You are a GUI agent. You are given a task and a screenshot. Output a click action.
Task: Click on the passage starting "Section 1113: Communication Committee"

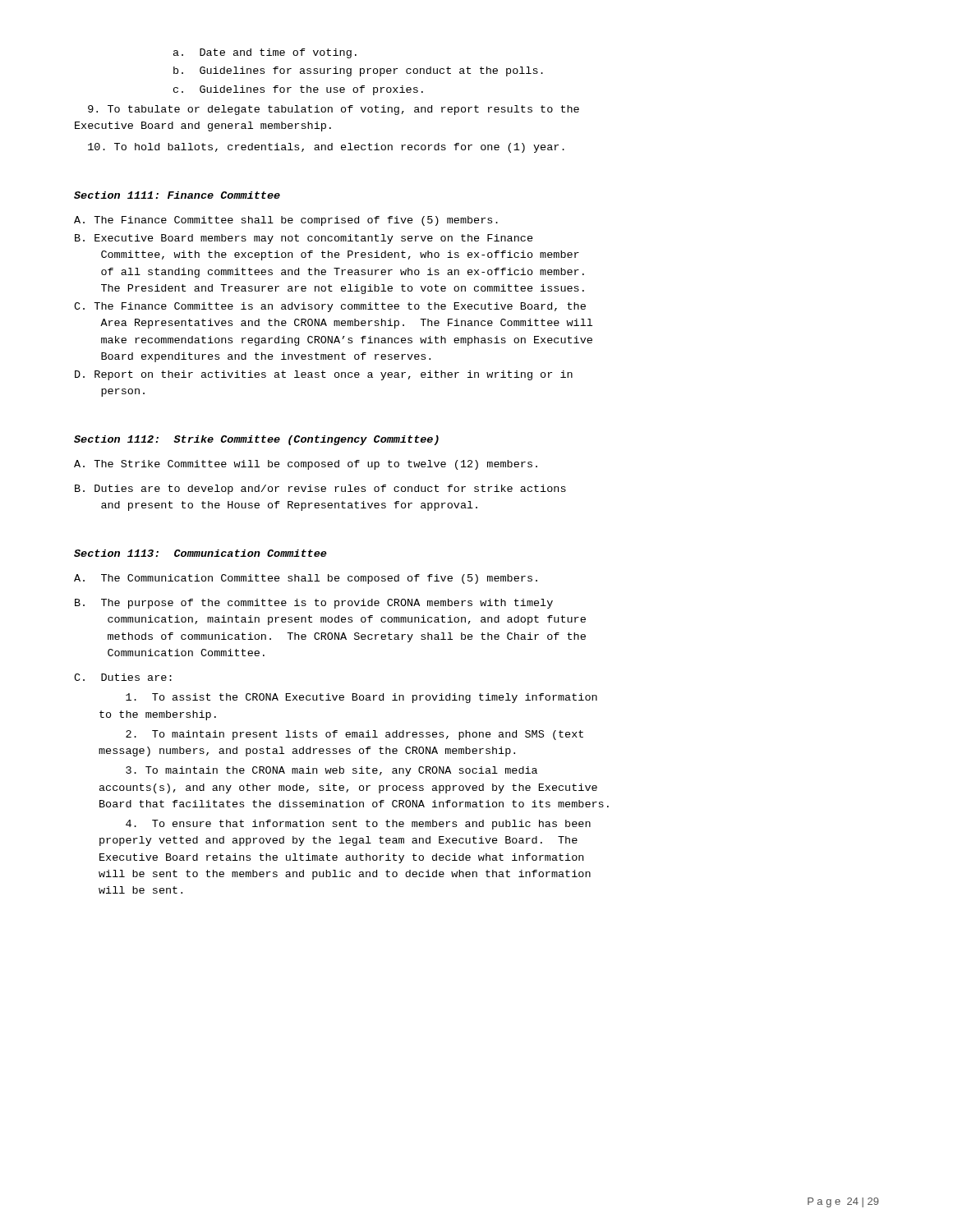[200, 554]
